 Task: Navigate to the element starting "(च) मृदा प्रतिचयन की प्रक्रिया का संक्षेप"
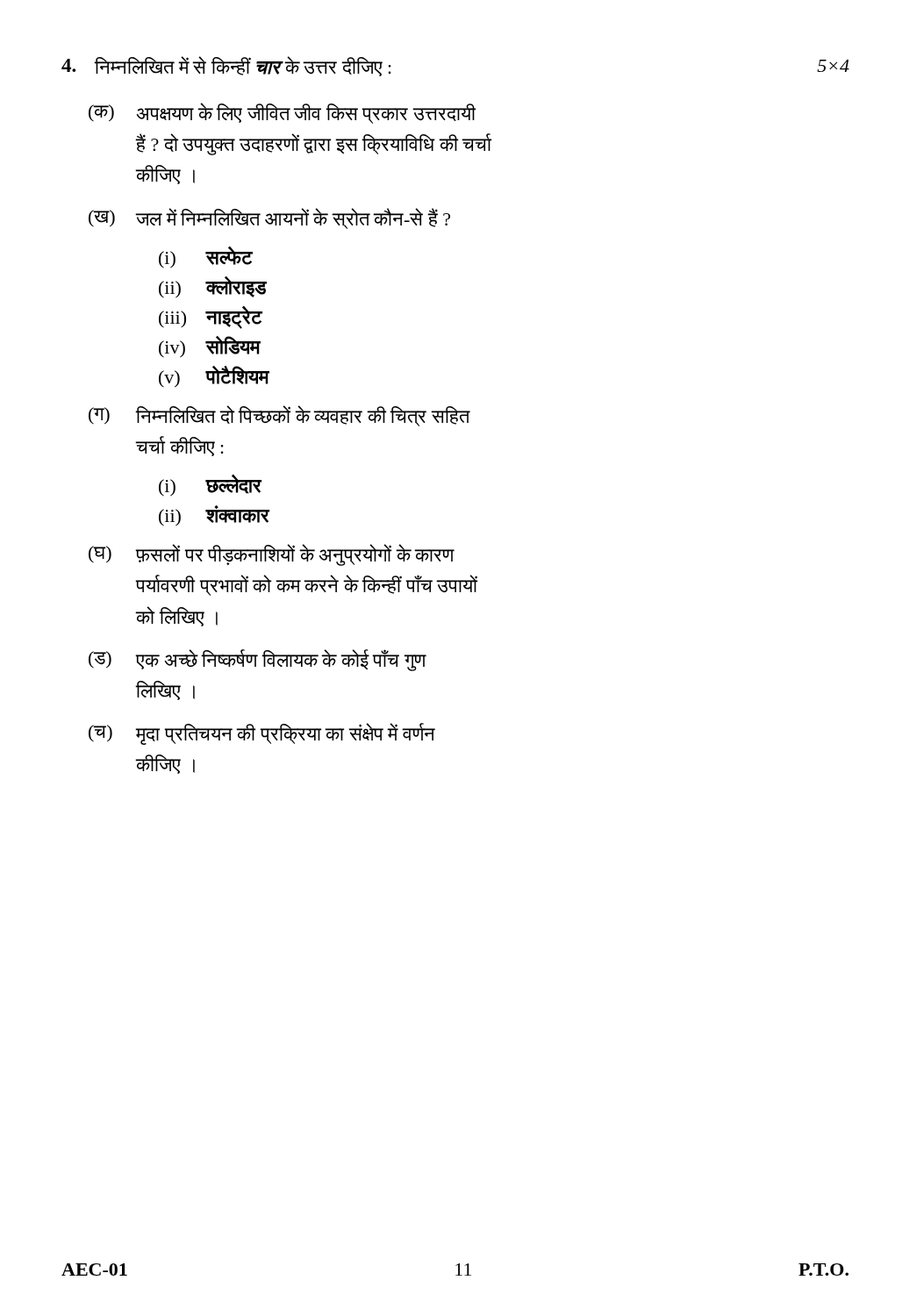pos(262,734)
